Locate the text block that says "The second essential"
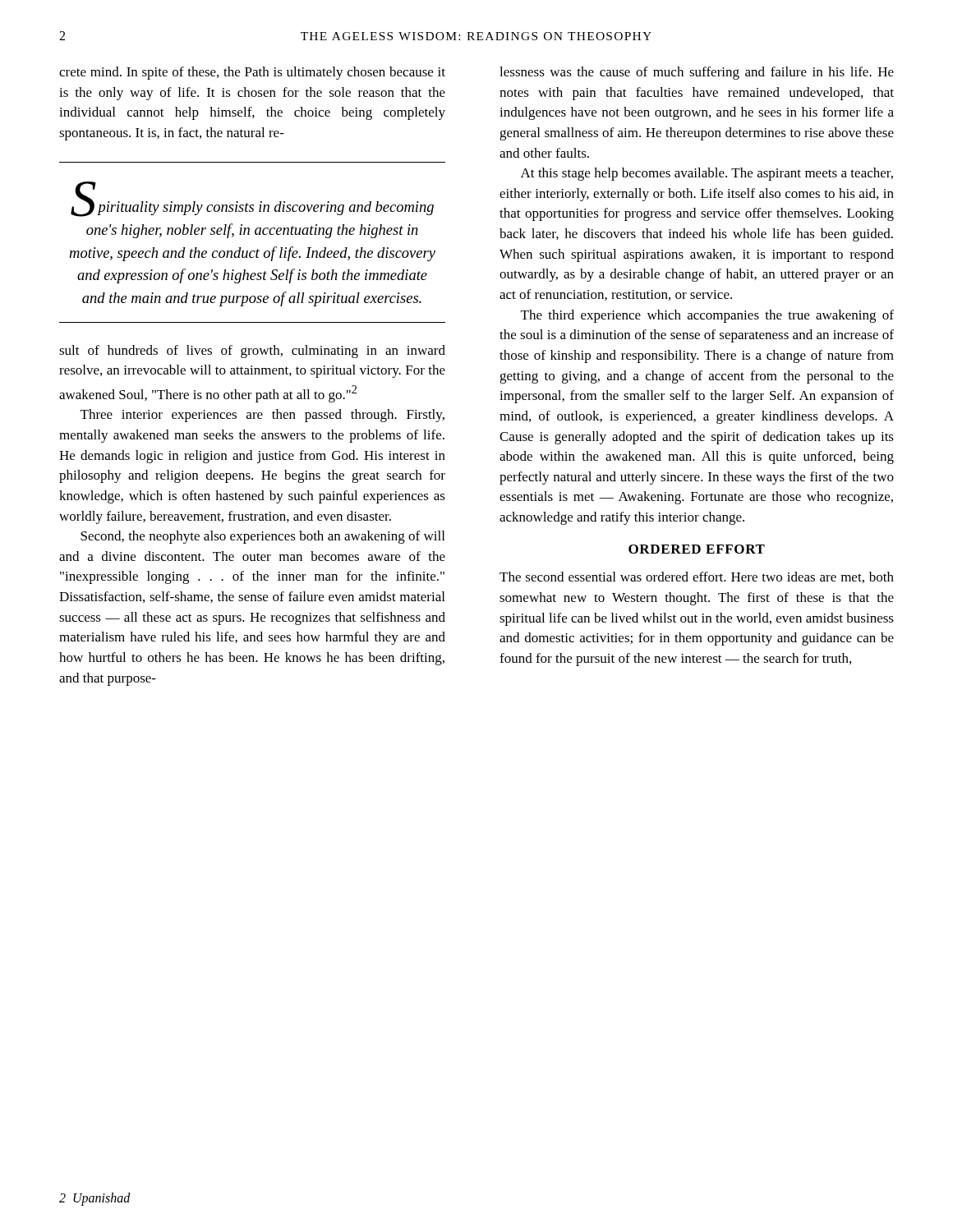This screenshot has width=953, height=1232. pyautogui.click(x=697, y=618)
